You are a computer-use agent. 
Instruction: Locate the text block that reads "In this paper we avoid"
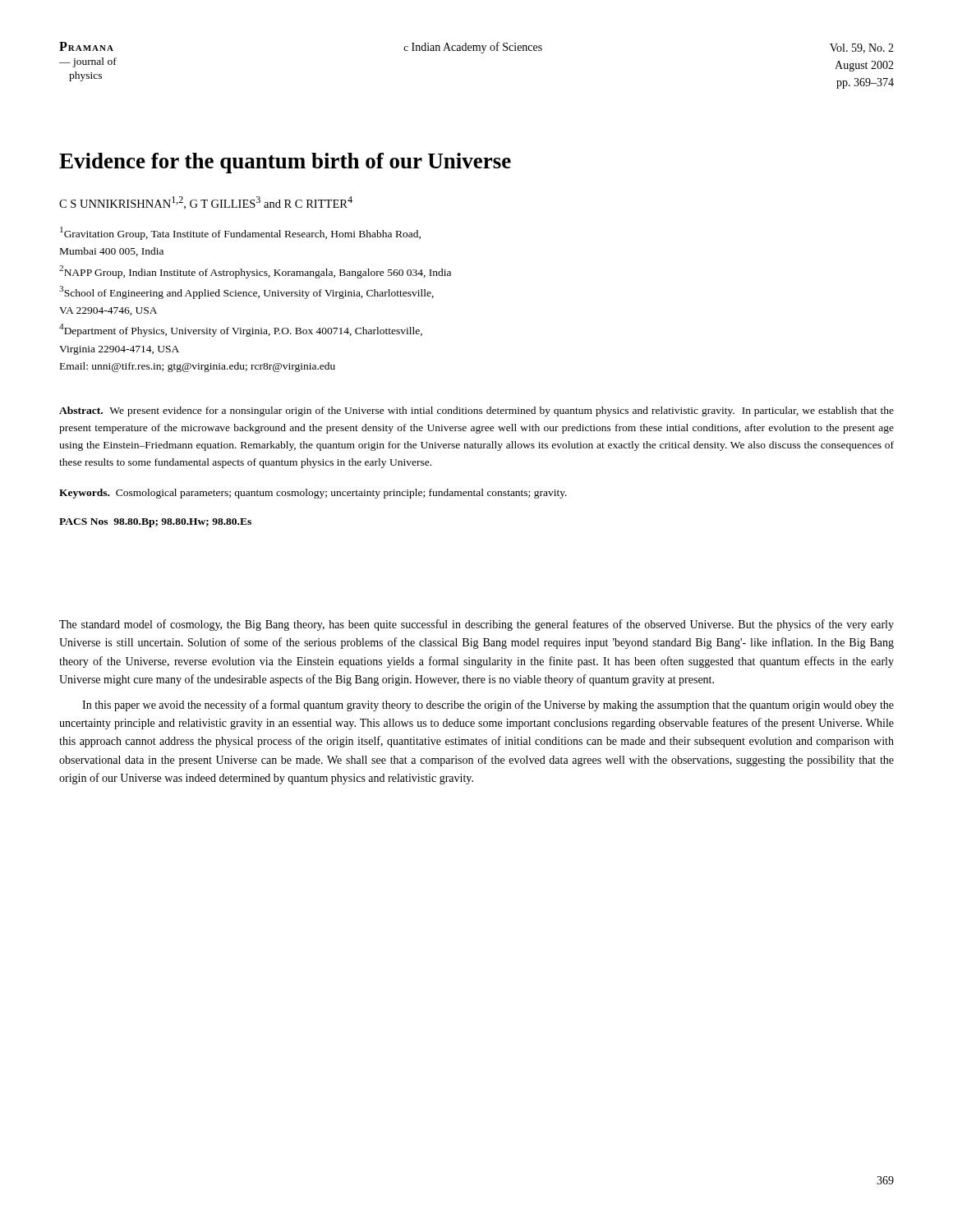coord(476,742)
